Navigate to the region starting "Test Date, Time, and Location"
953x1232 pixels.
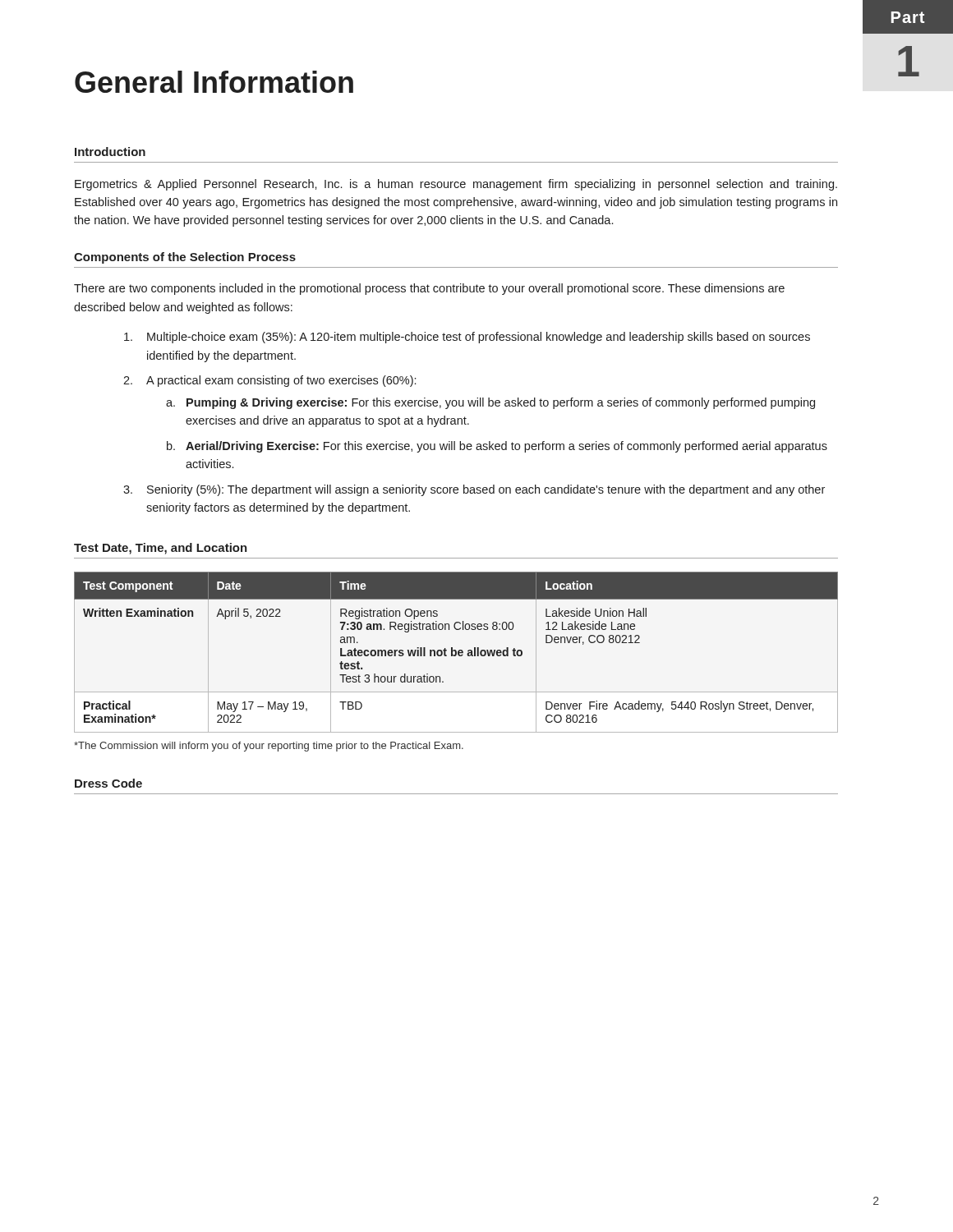click(456, 549)
